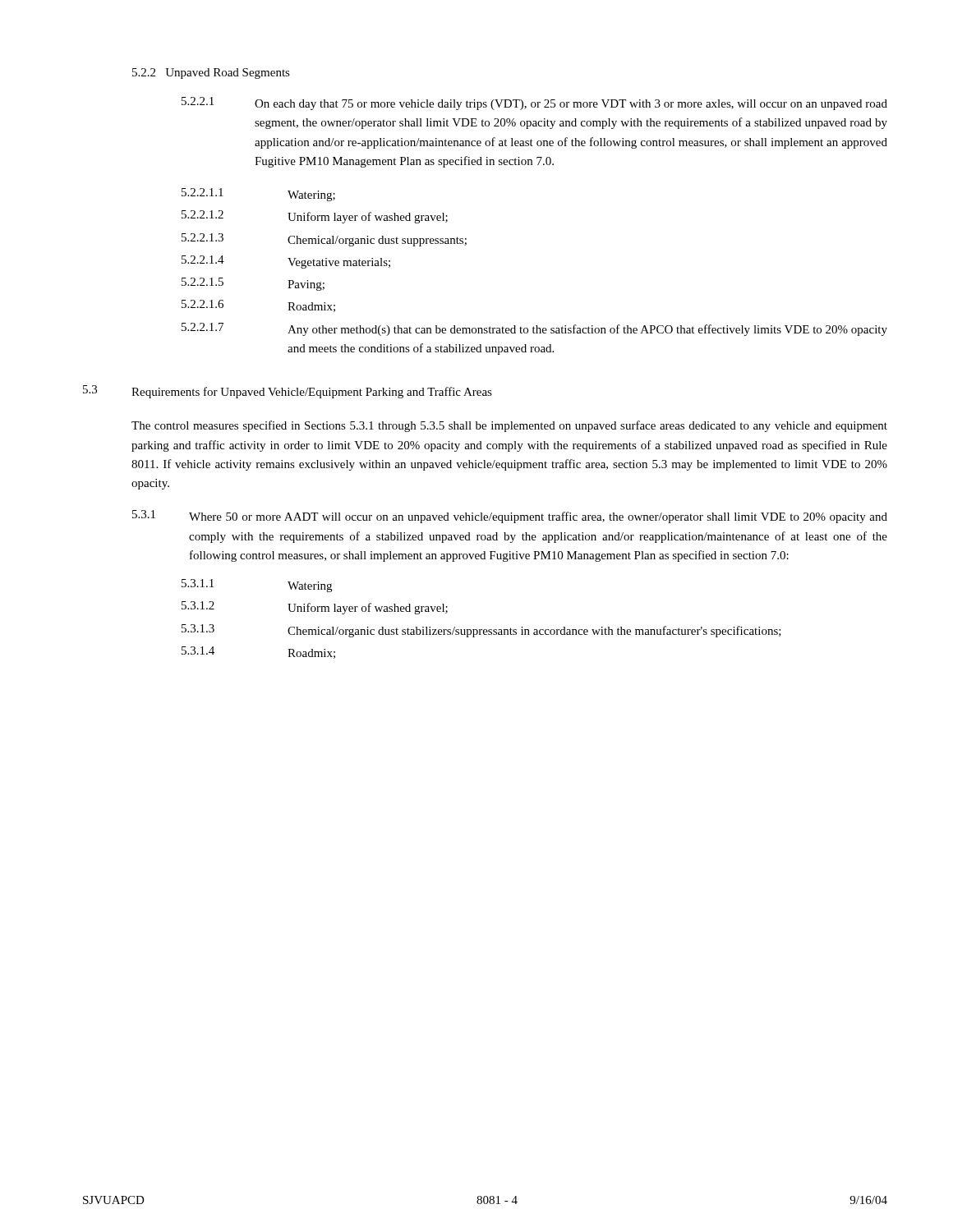This screenshot has height=1232, width=953.
Task: Click on the list item with the text "5.3.1.2 Uniform layer of washed"
Action: (315, 609)
